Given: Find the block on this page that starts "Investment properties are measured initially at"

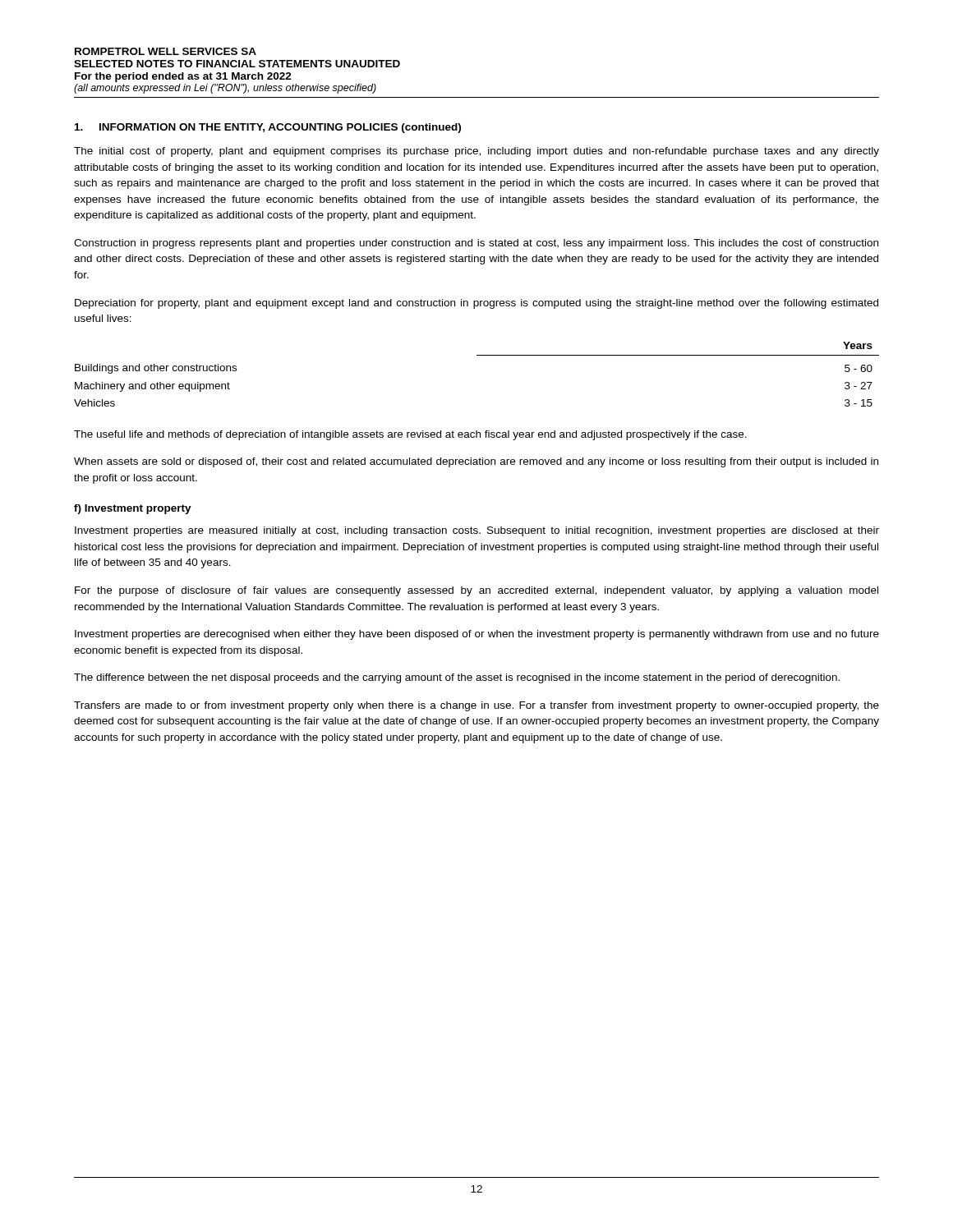Looking at the screenshot, I should point(476,546).
